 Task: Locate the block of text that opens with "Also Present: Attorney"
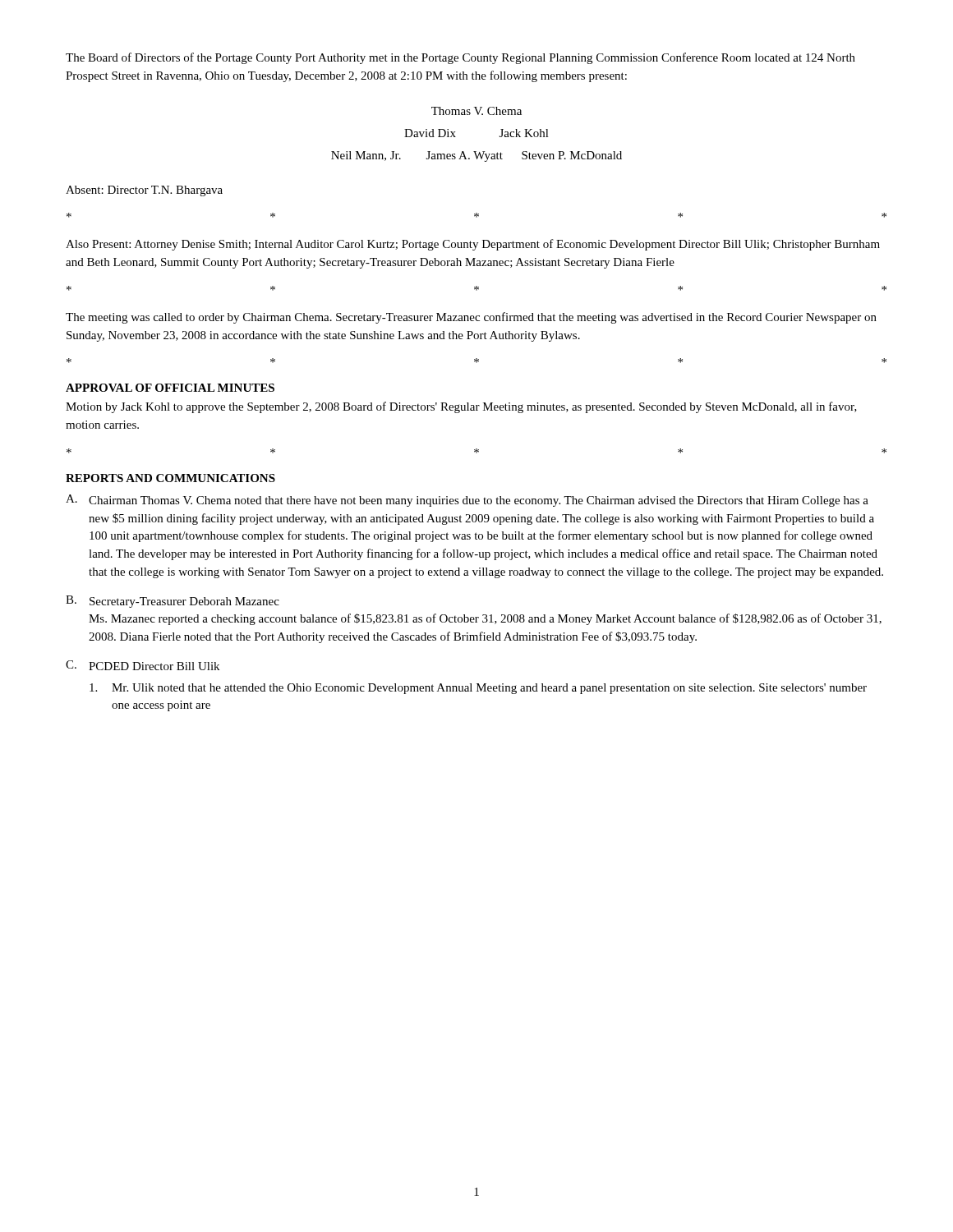pos(473,253)
